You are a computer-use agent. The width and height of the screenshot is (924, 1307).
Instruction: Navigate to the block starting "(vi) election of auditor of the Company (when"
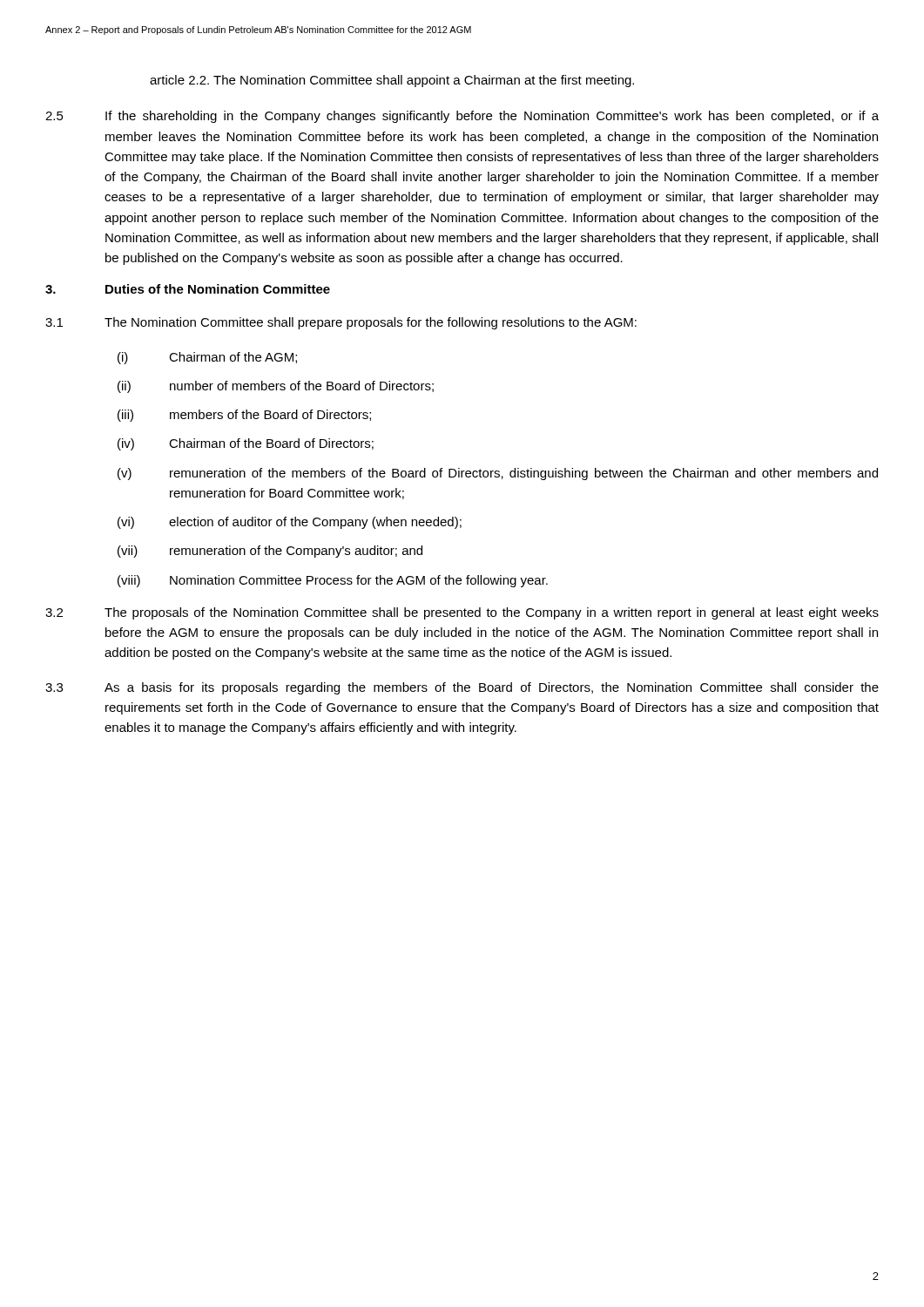point(290,523)
